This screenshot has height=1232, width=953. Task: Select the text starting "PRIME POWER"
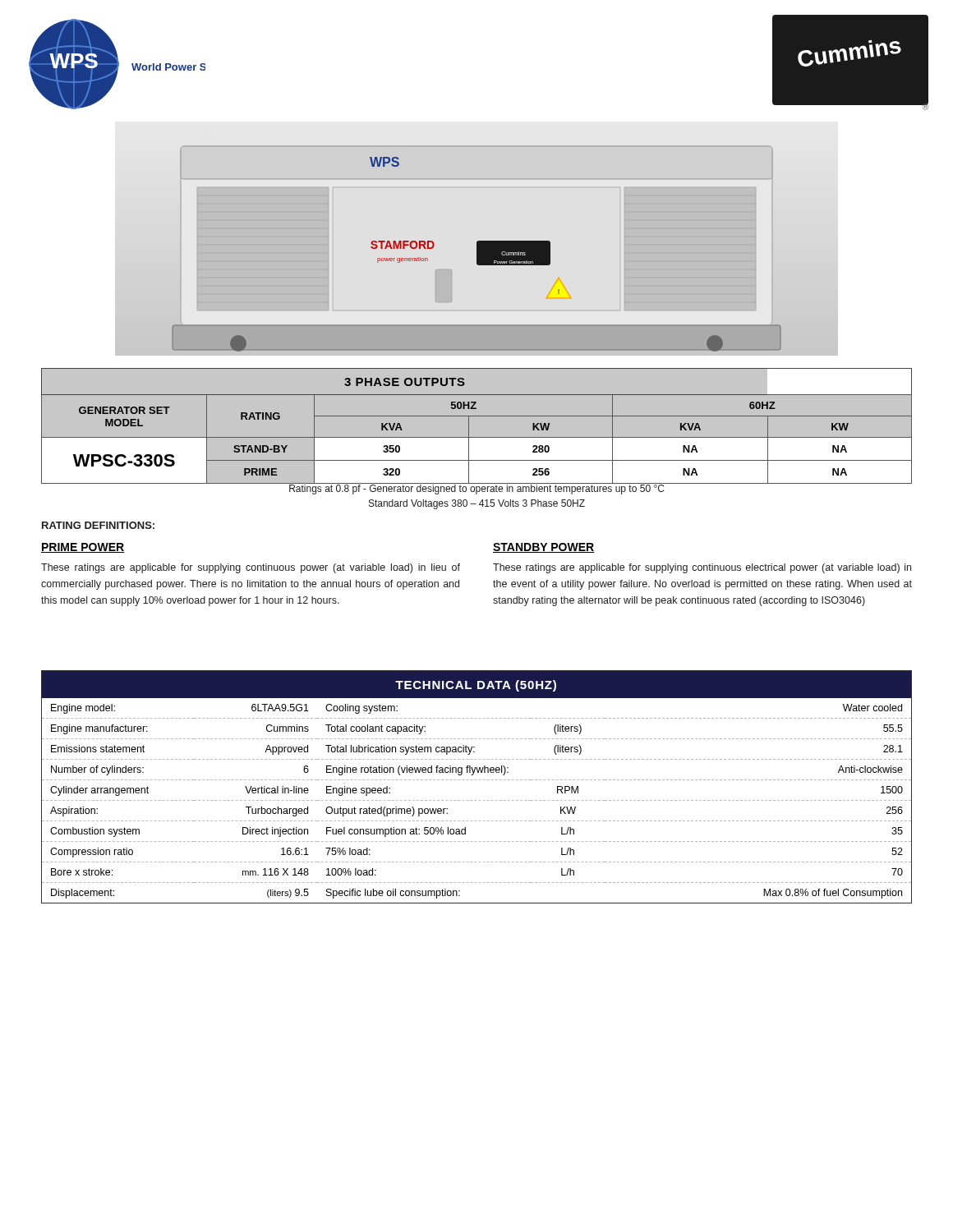[83, 547]
